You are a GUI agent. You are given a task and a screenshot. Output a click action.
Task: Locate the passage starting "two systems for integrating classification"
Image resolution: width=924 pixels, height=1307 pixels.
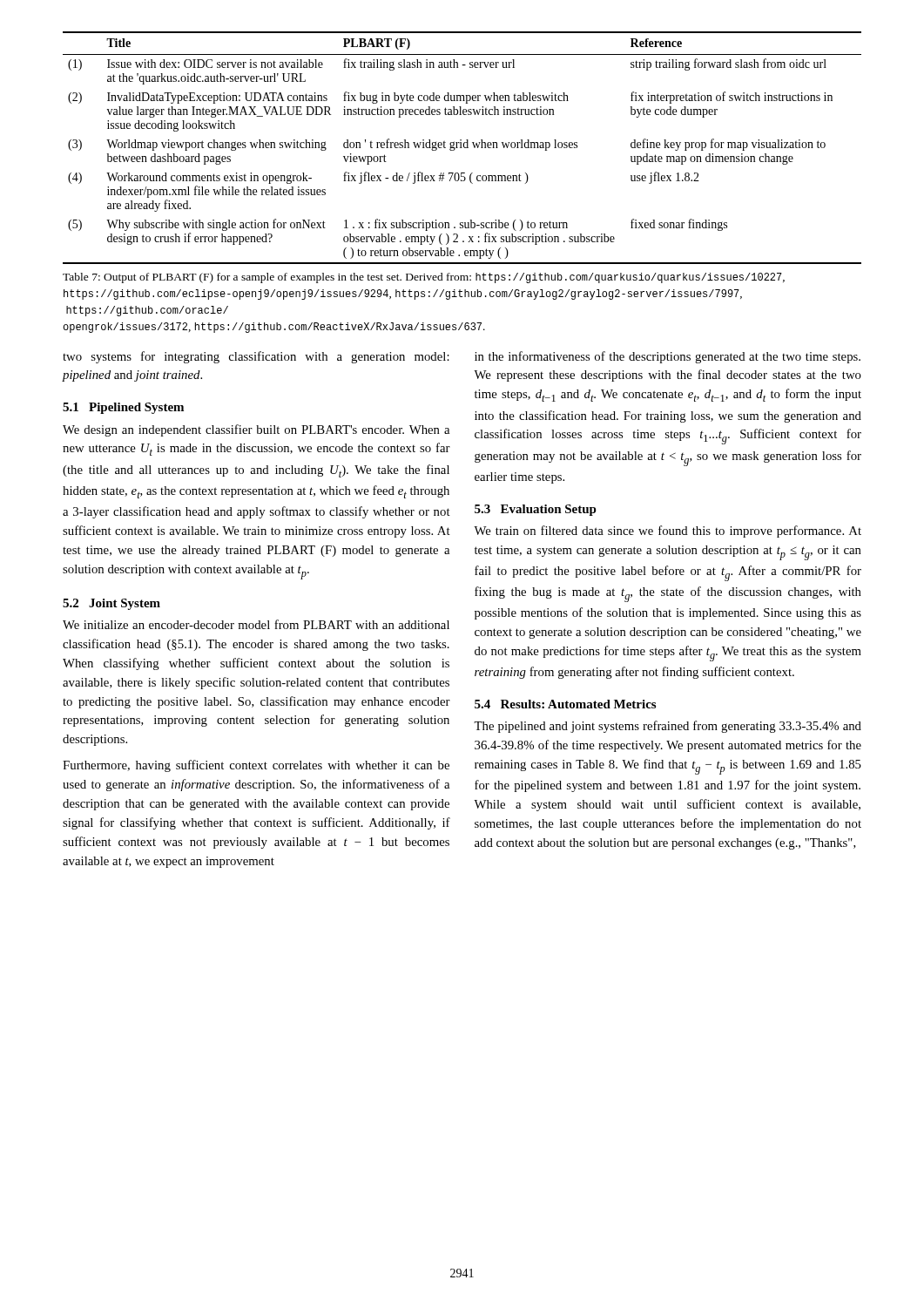pyautogui.click(x=256, y=366)
